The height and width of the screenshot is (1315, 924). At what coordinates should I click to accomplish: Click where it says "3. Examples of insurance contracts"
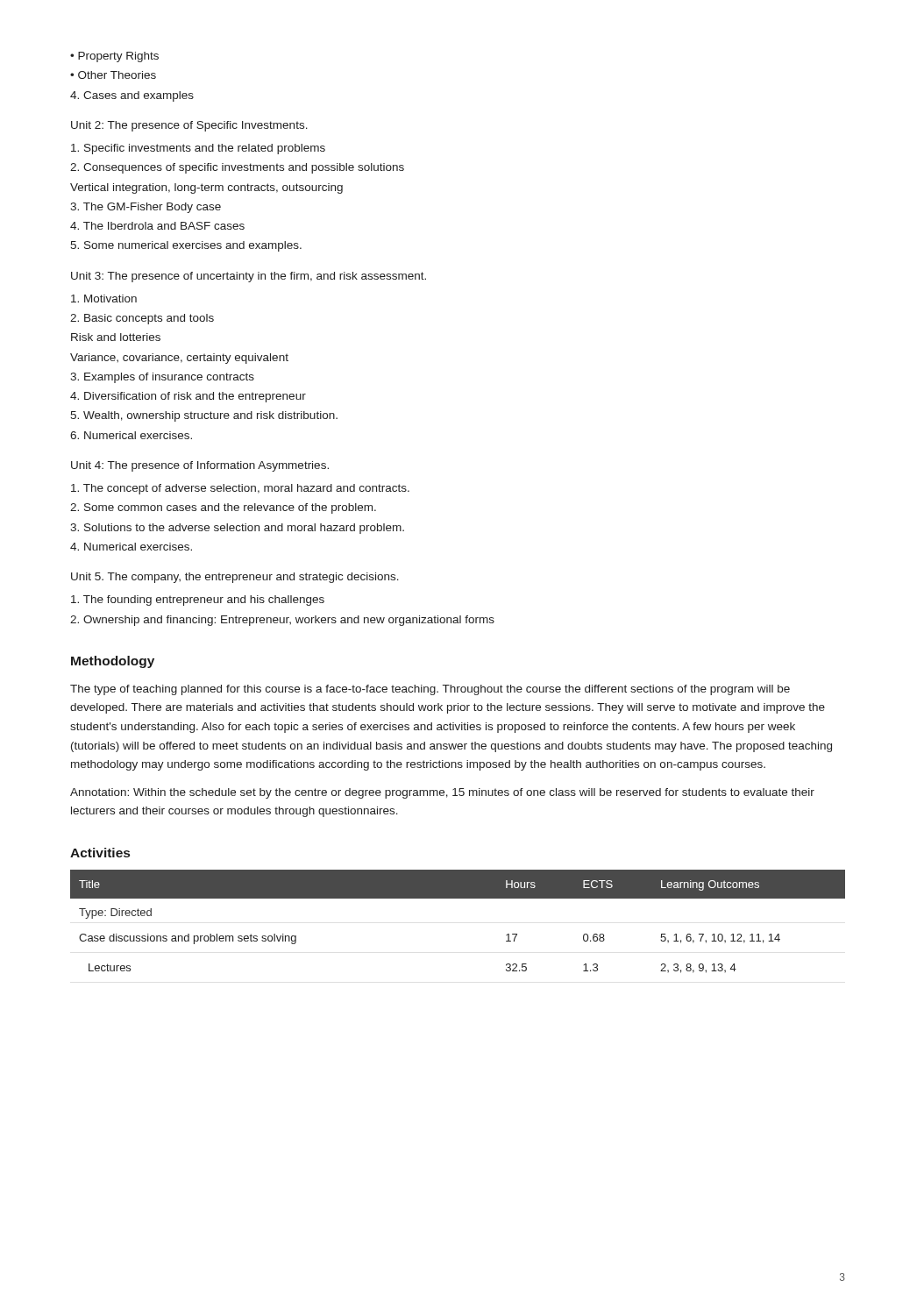coord(162,376)
